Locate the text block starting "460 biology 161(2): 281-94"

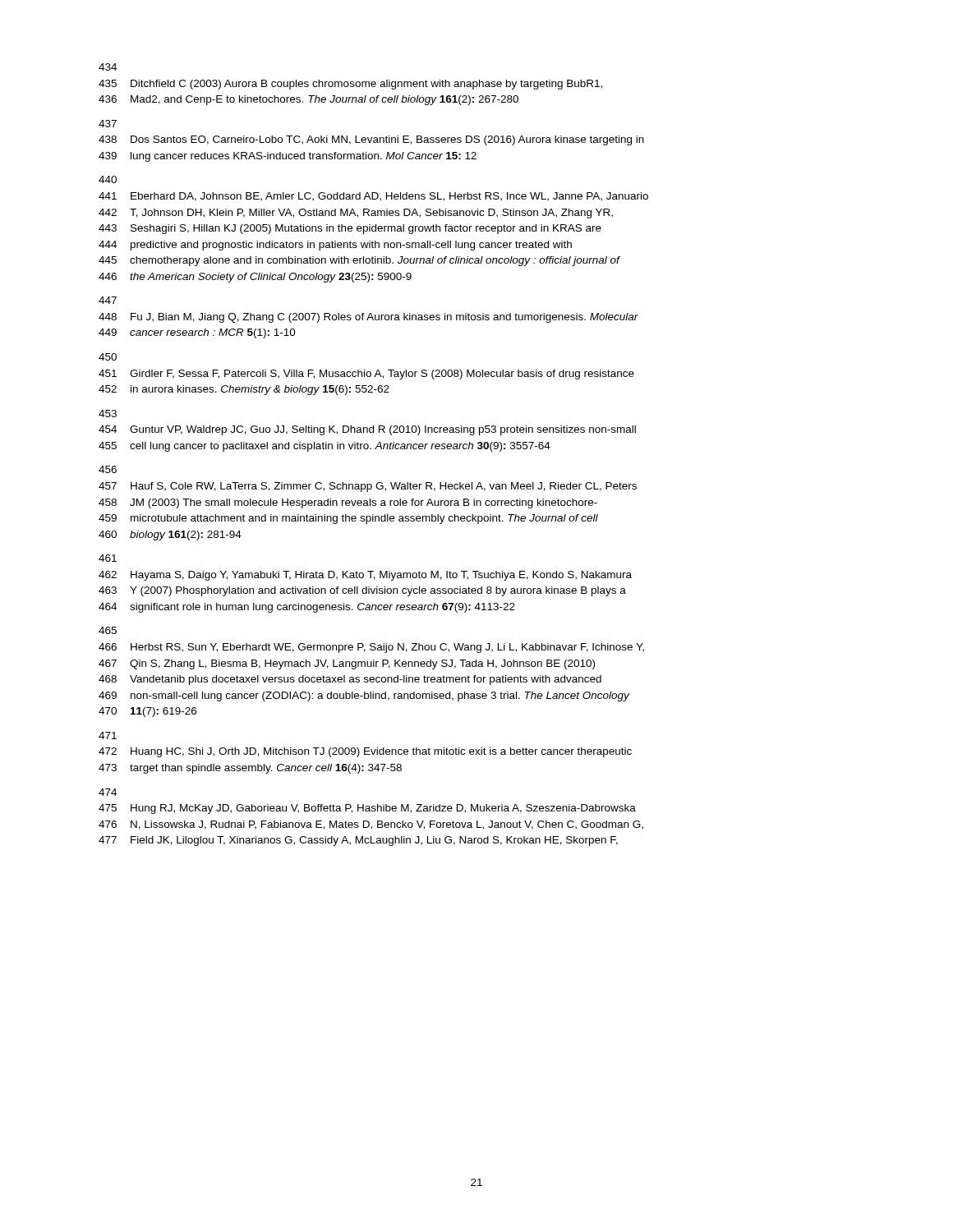click(x=475, y=534)
